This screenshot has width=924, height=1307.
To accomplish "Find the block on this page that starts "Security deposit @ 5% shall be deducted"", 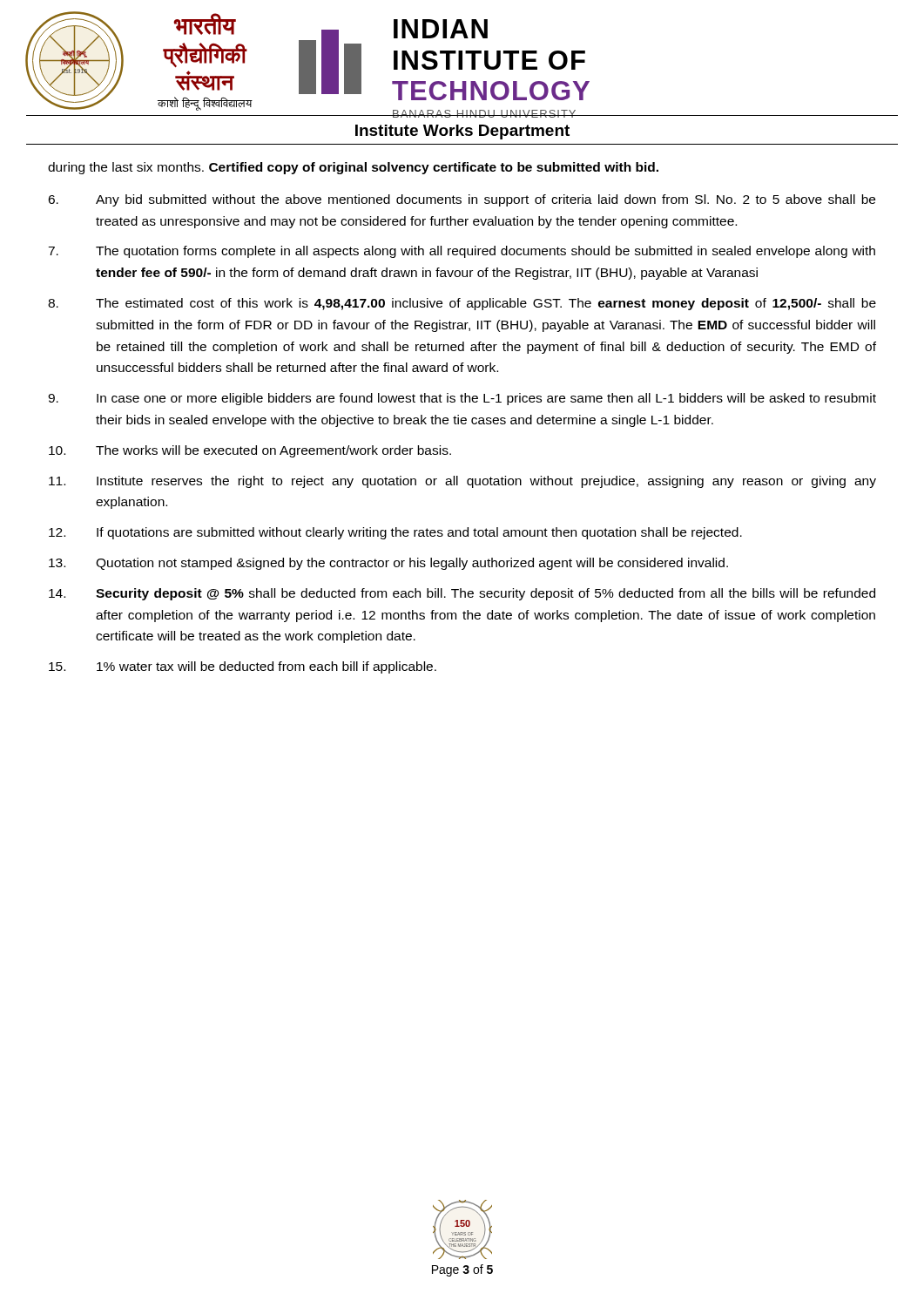I will [462, 615].
